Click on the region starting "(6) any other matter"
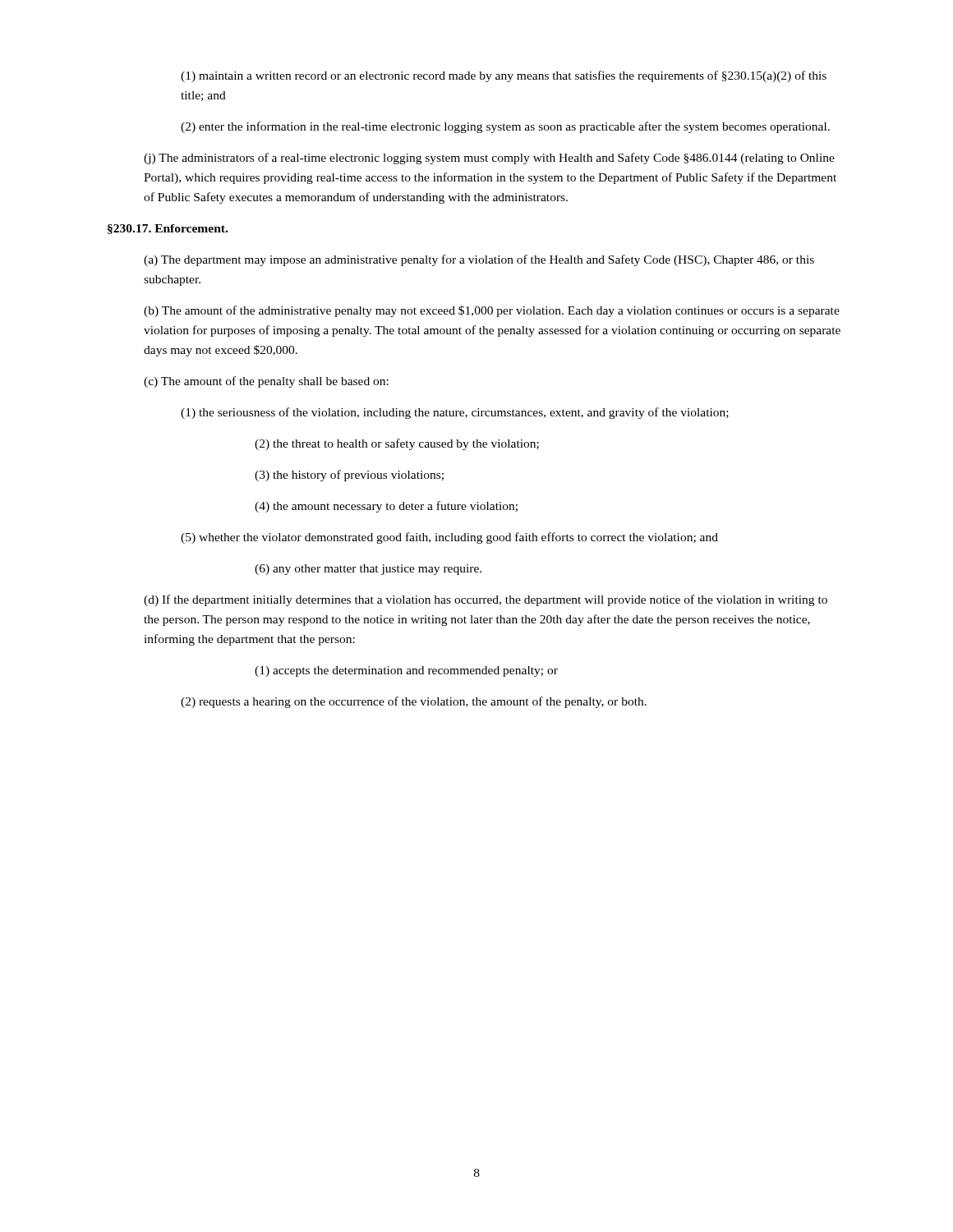This screenshot has width=953, height=1232. coord(368,570)
